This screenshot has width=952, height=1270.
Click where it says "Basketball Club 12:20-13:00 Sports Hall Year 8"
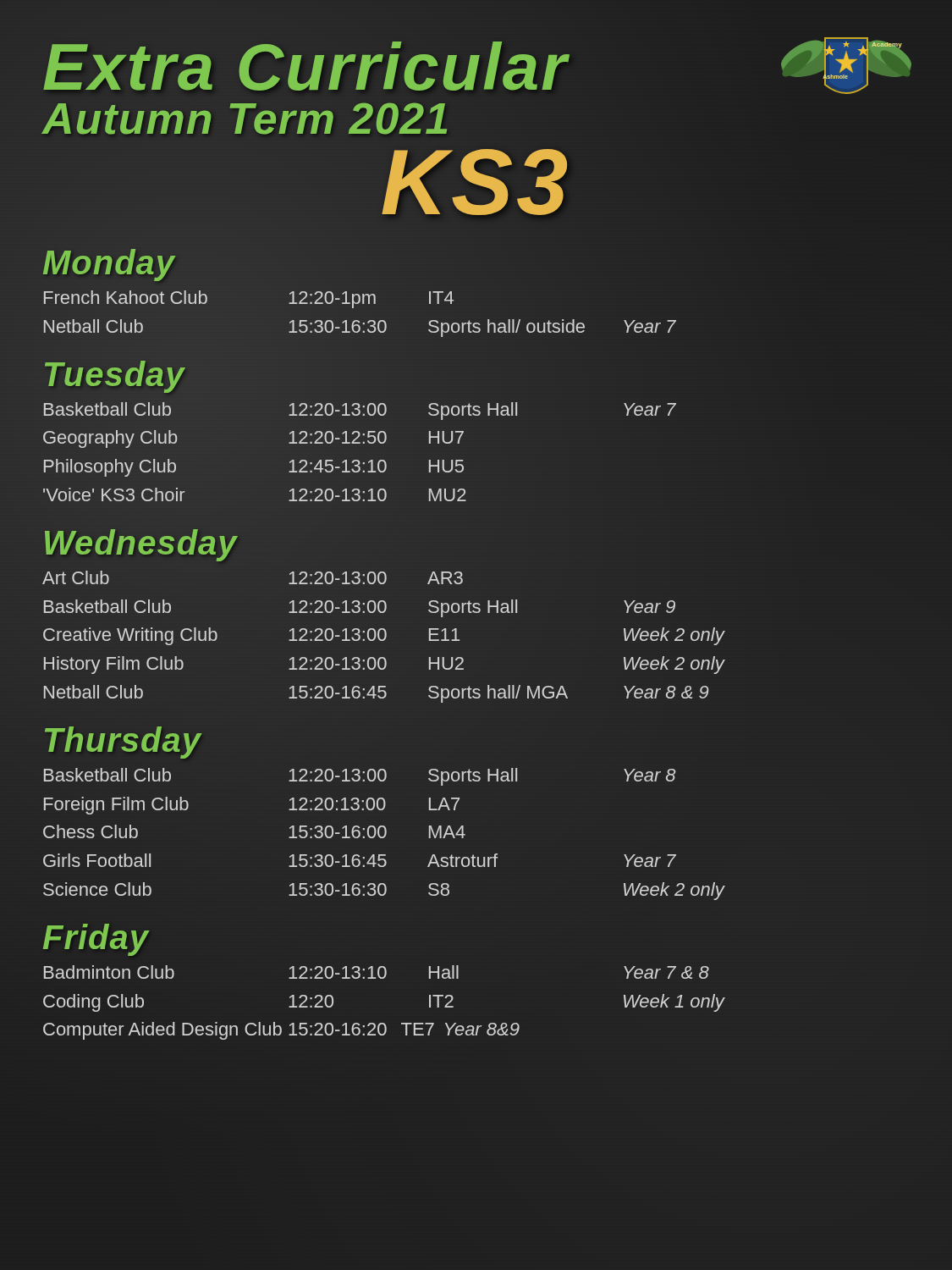[x=476, y=776]
